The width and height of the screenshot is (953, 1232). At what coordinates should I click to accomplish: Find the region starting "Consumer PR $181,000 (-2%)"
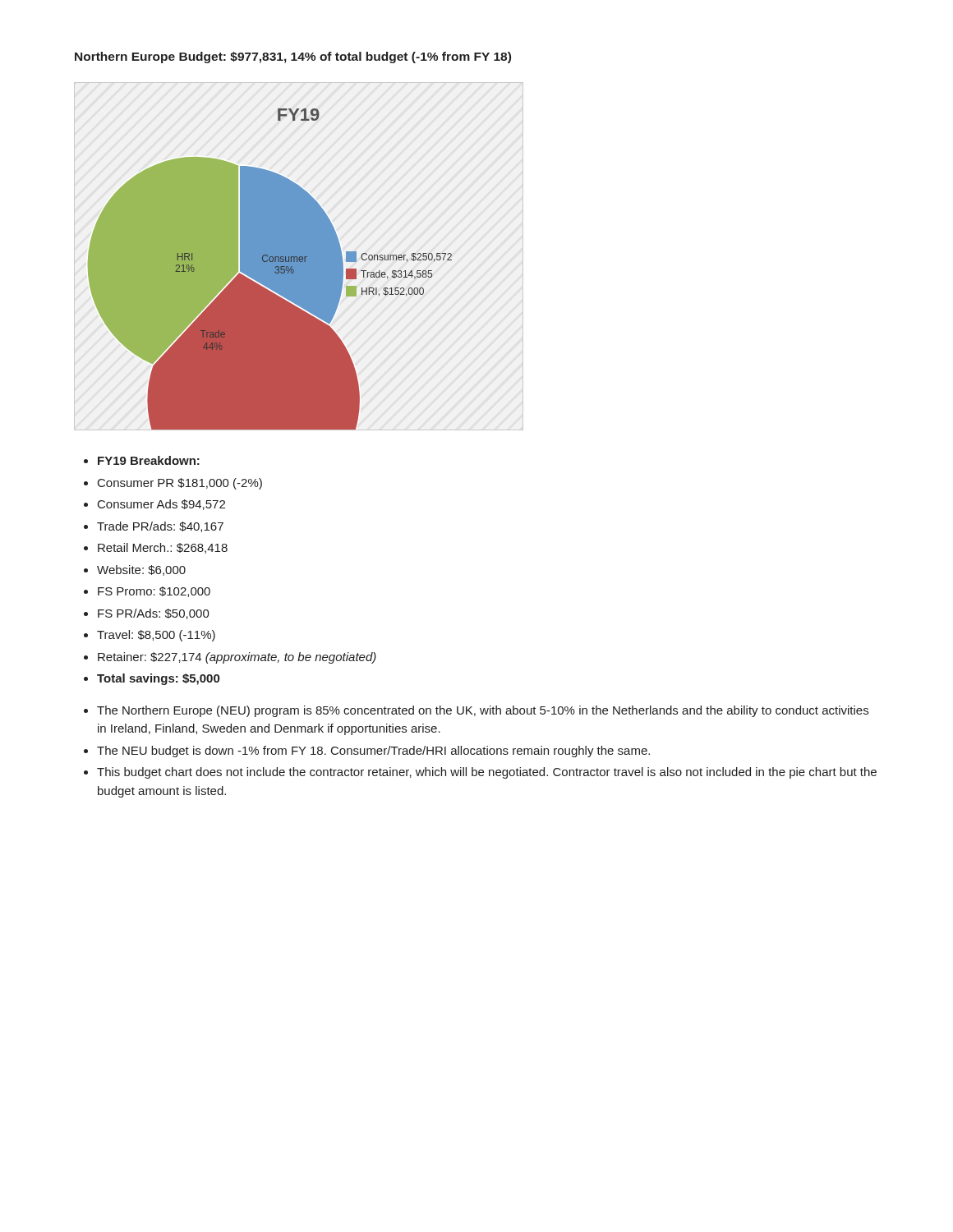(180, 482)
